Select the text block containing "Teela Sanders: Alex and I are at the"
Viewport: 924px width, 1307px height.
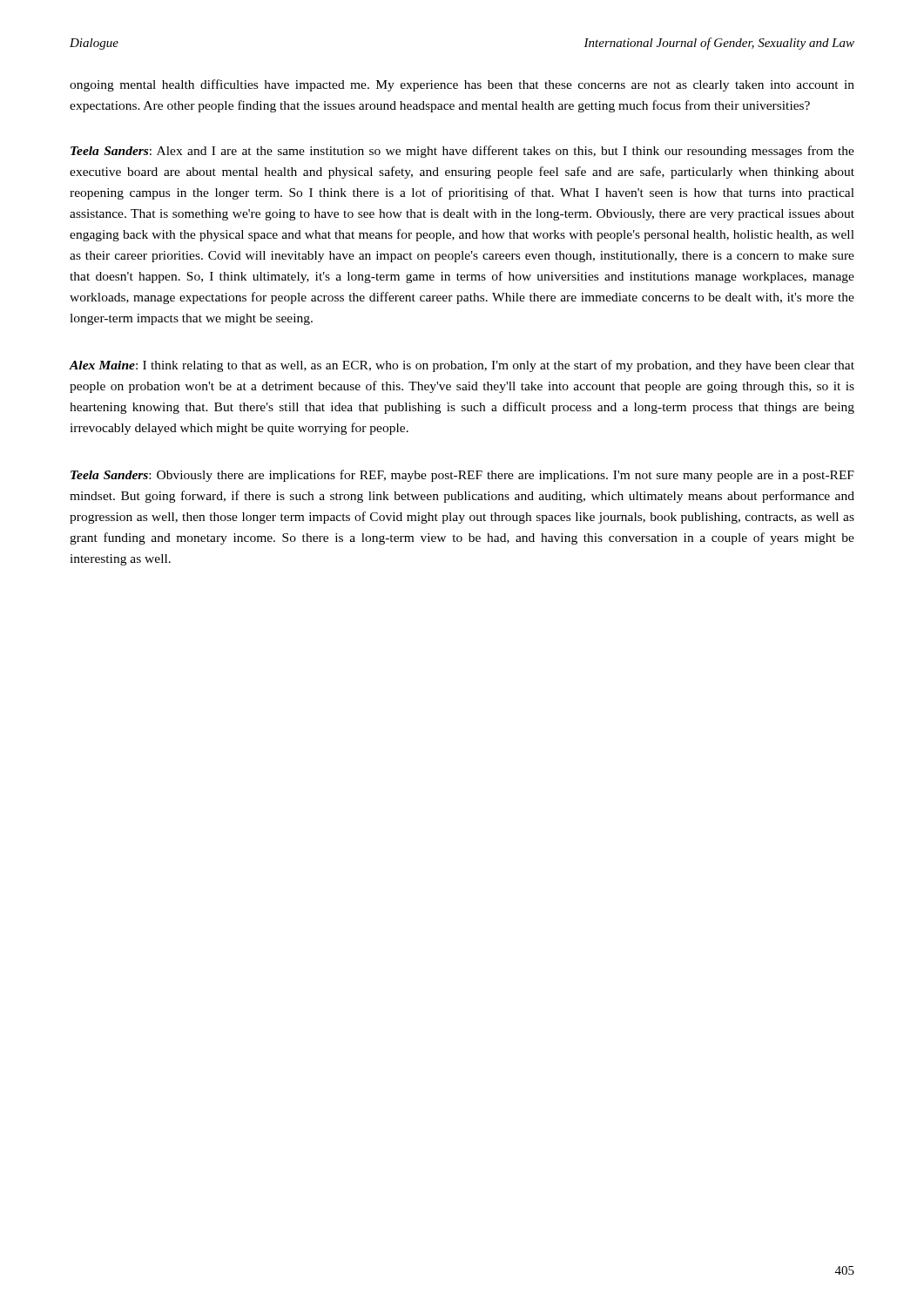tap(462, 234)
